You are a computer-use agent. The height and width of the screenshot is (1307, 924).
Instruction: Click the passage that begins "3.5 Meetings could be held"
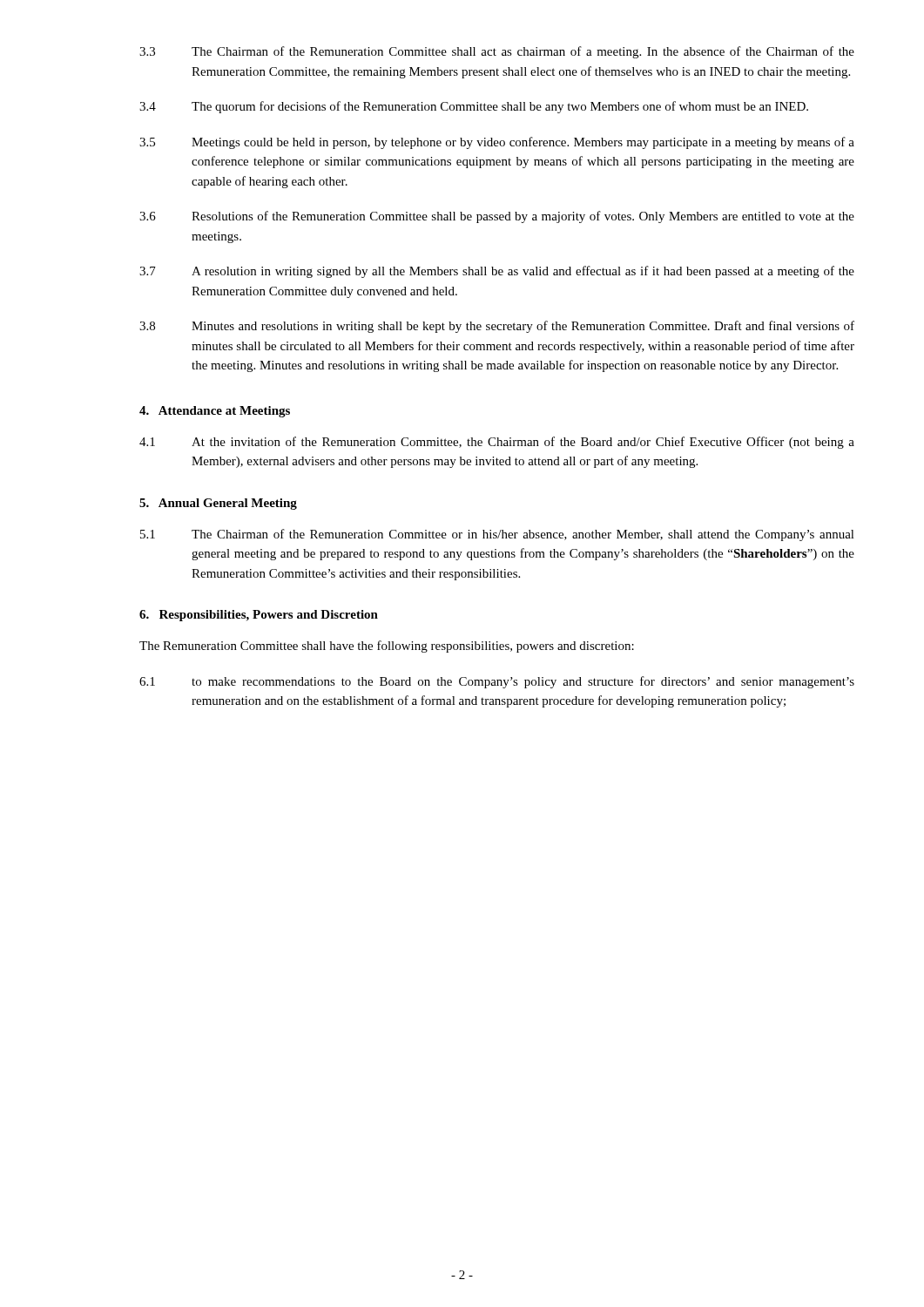tap(497, 161)
